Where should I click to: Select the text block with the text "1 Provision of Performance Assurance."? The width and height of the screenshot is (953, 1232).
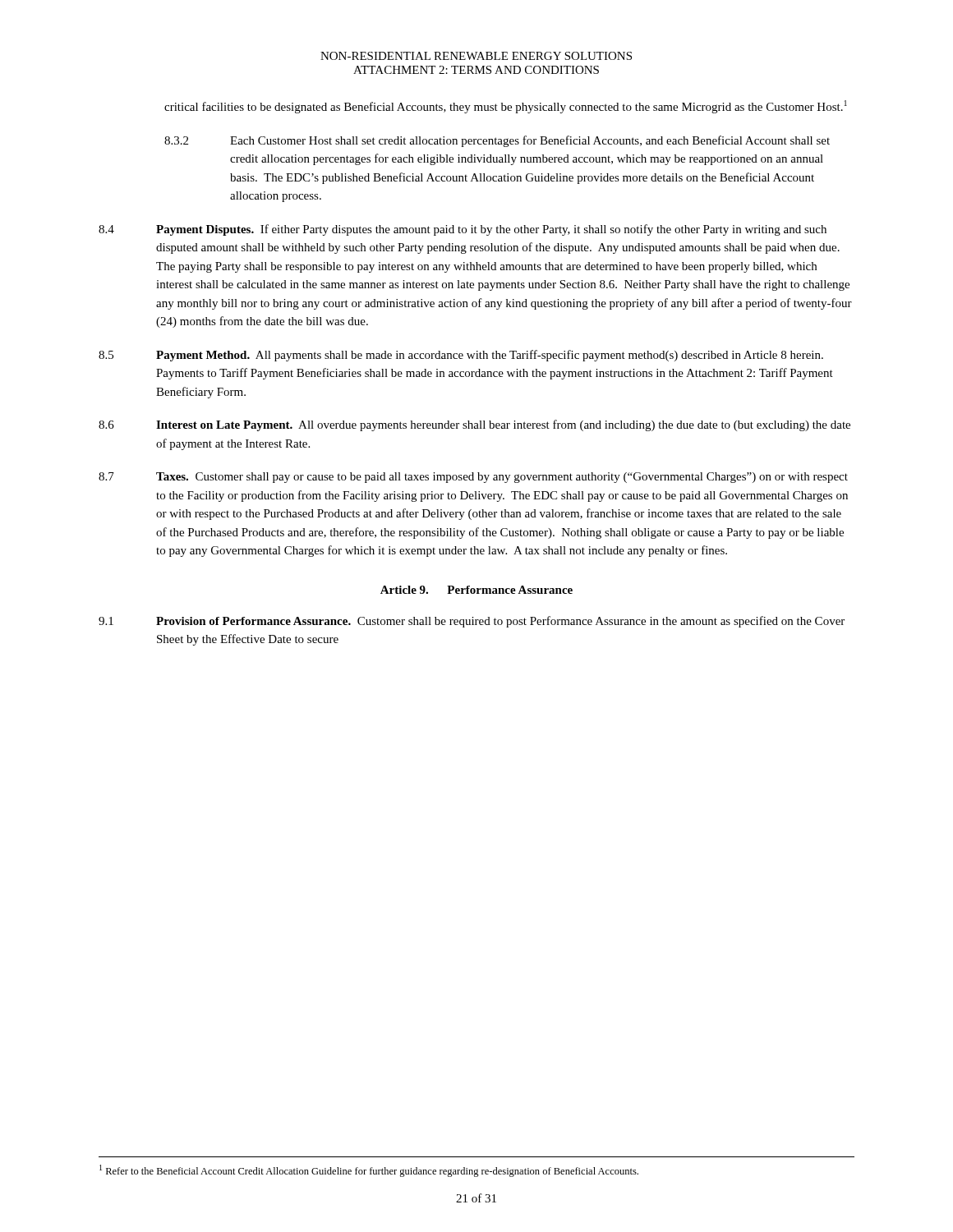[476, 630]
